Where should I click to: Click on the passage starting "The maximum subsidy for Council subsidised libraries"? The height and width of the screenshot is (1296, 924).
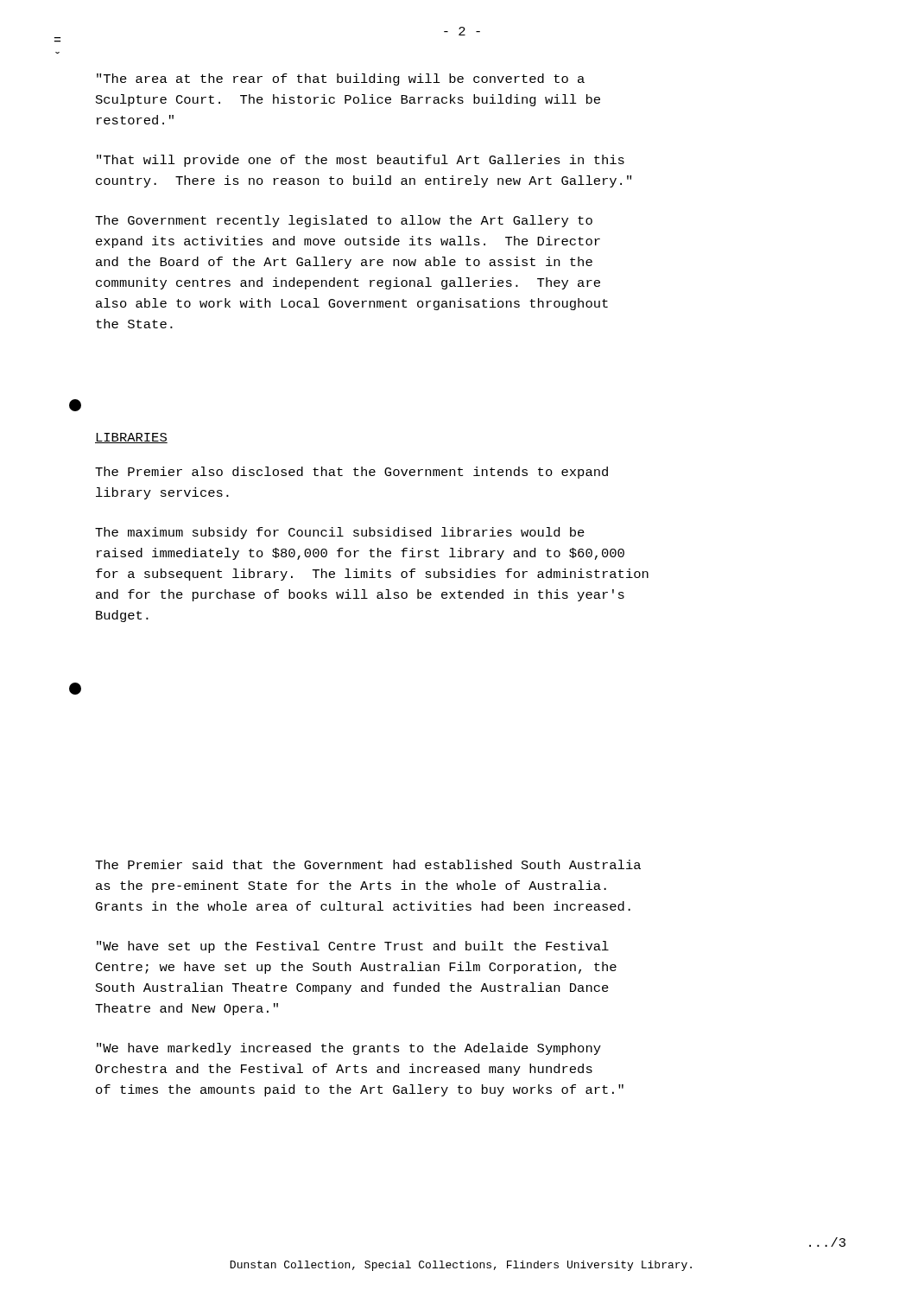pyautogui.click(x=372, y=575)
